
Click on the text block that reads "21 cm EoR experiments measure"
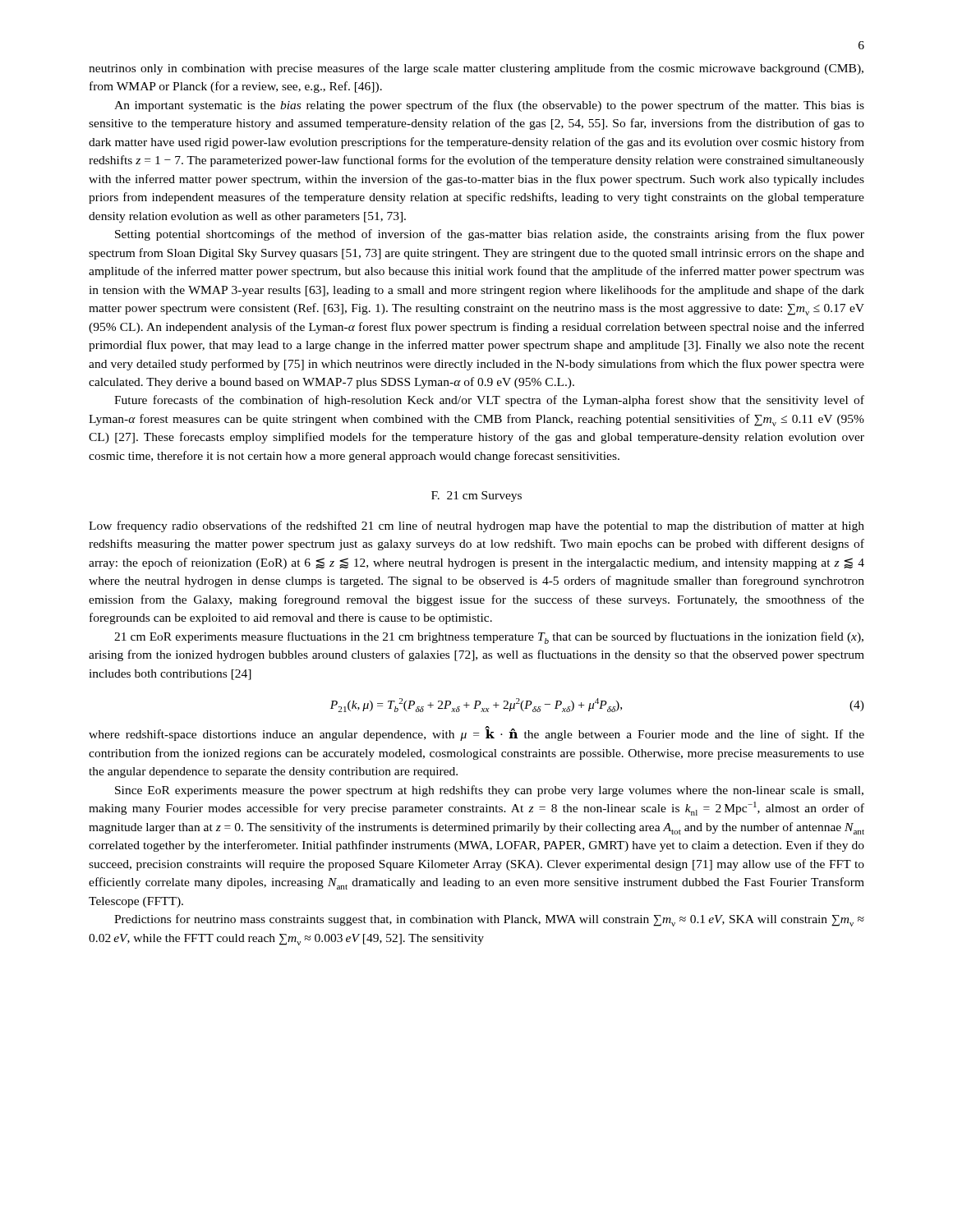pyautogui.click(x=476, y=655)
